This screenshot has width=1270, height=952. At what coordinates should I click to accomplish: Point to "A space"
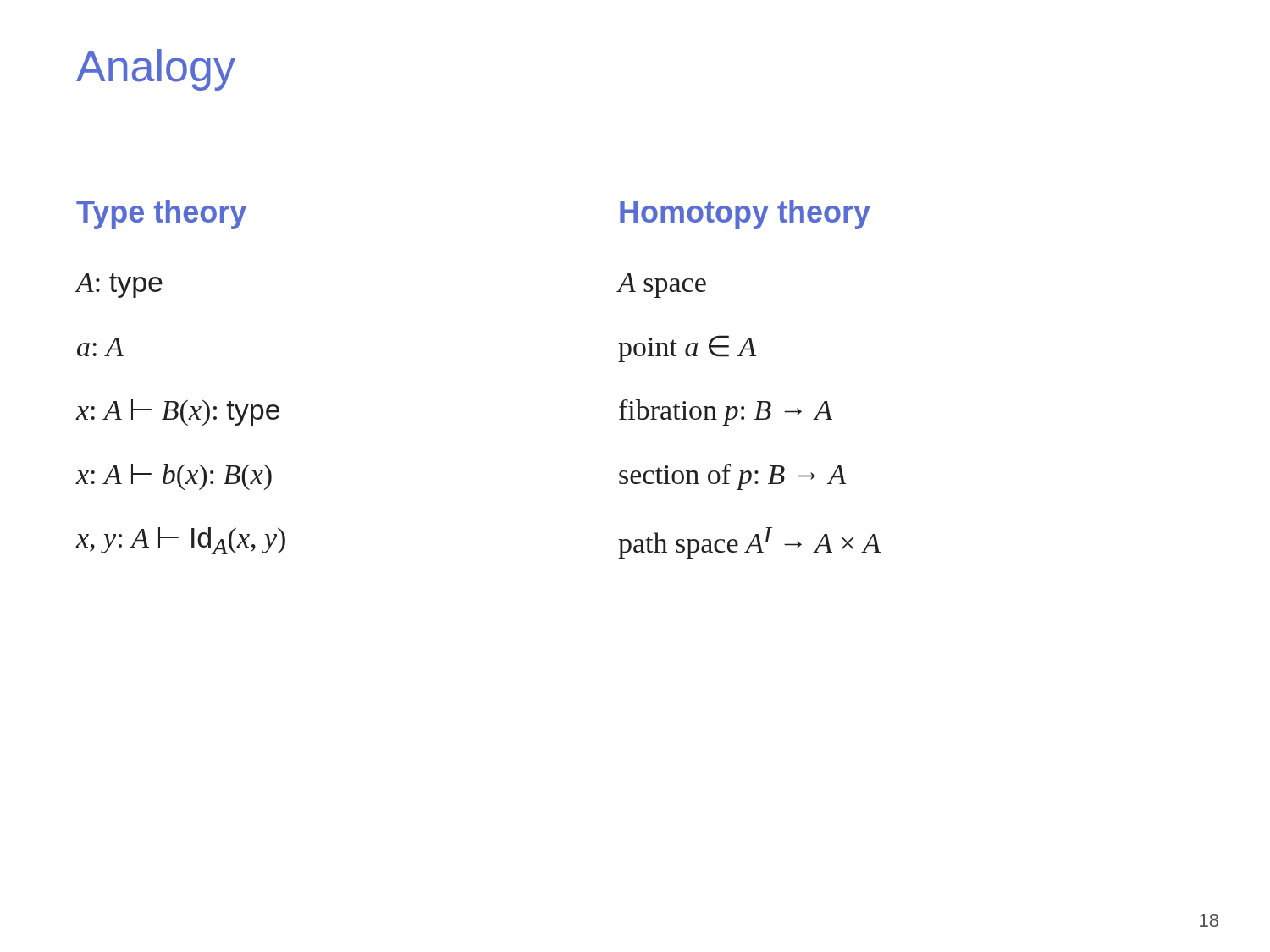click(662, 282)
